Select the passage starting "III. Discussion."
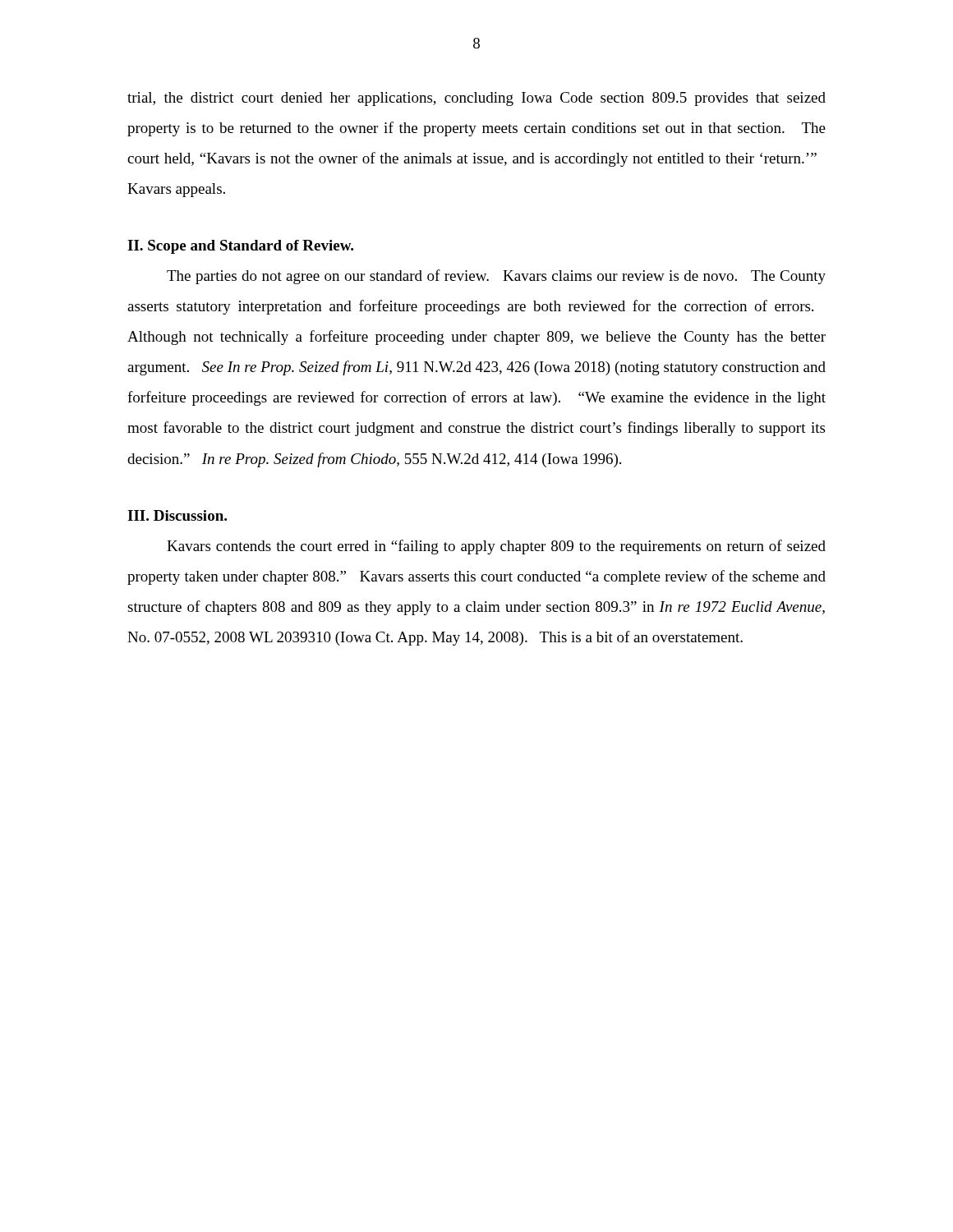The width and height of the screenshot is (953, 1232). pyautogui.click(x=177, y=515)
